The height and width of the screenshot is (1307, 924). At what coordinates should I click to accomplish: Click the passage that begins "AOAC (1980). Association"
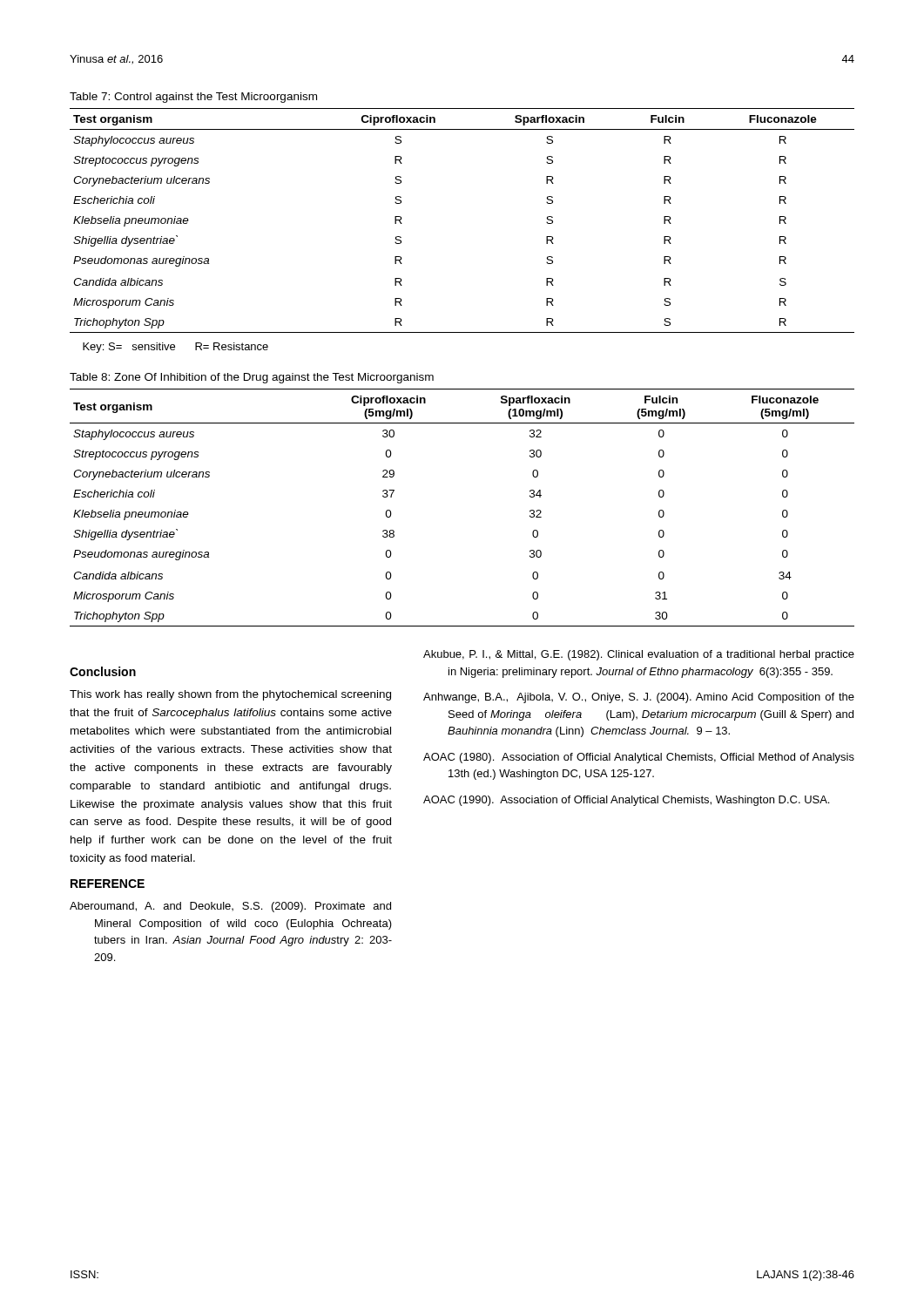tap(639, 765)
